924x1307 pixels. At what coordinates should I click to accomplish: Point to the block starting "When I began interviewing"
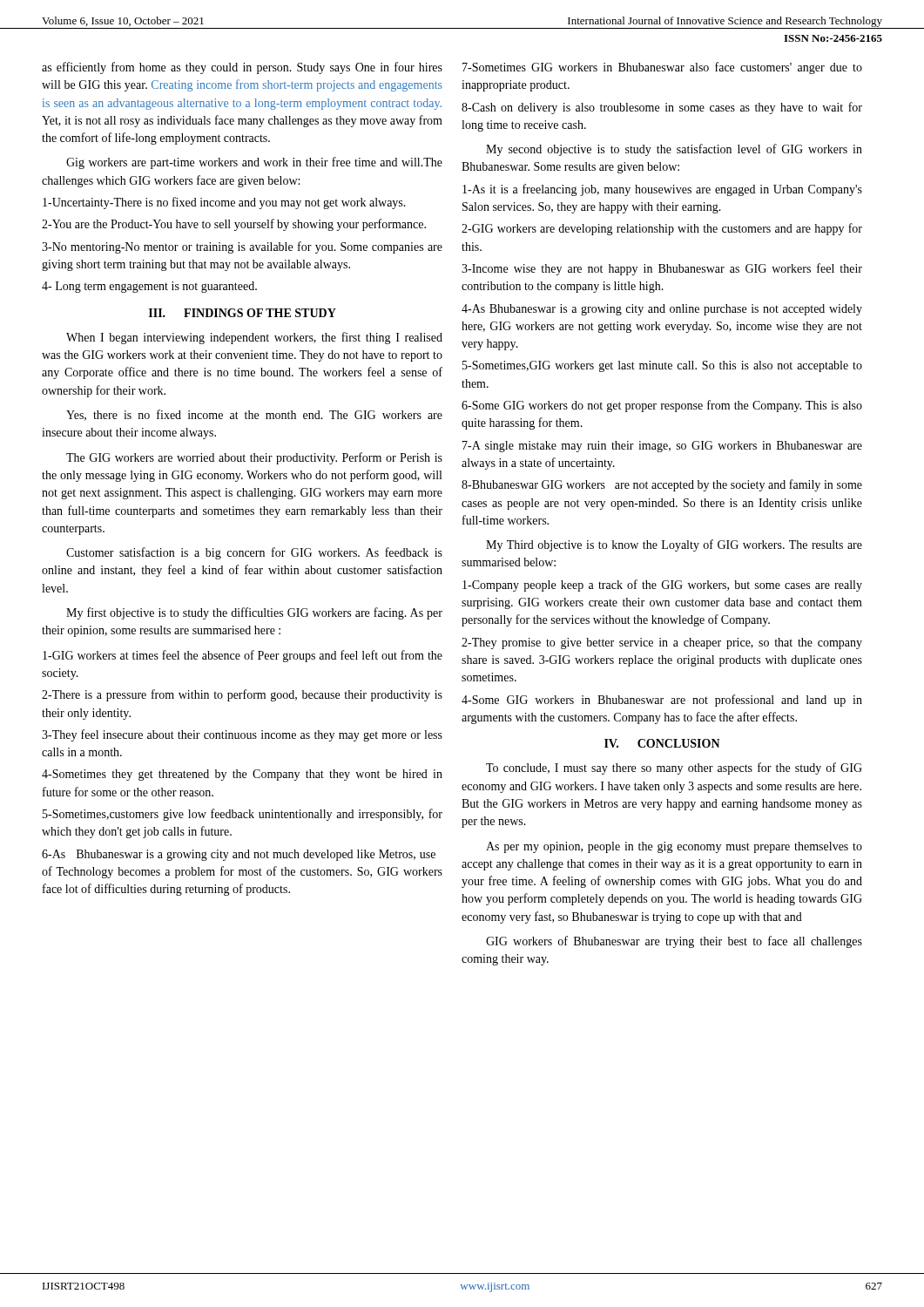[x=242, y=365]
